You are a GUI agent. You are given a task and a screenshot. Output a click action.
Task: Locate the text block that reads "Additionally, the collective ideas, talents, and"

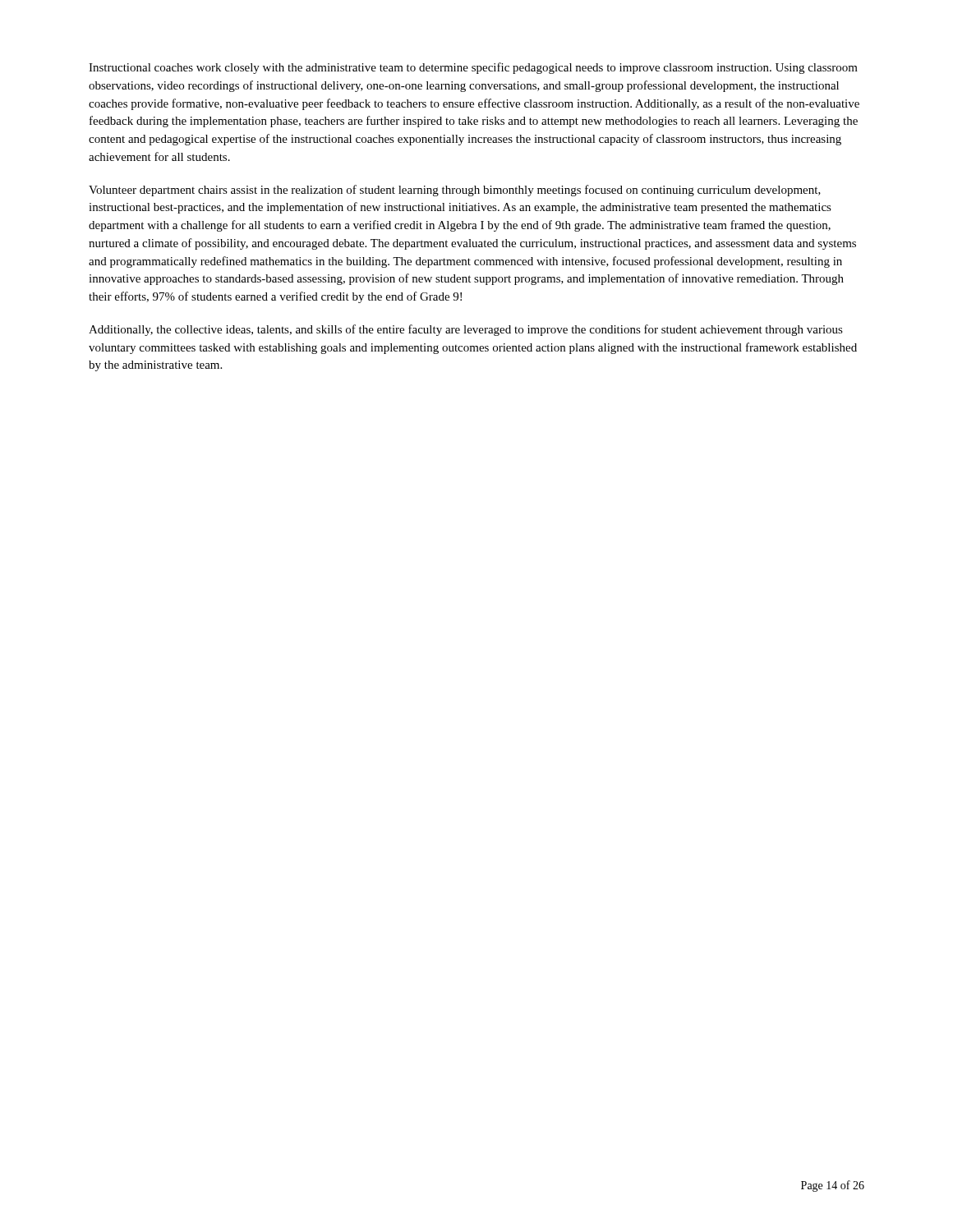pos(473,347)
